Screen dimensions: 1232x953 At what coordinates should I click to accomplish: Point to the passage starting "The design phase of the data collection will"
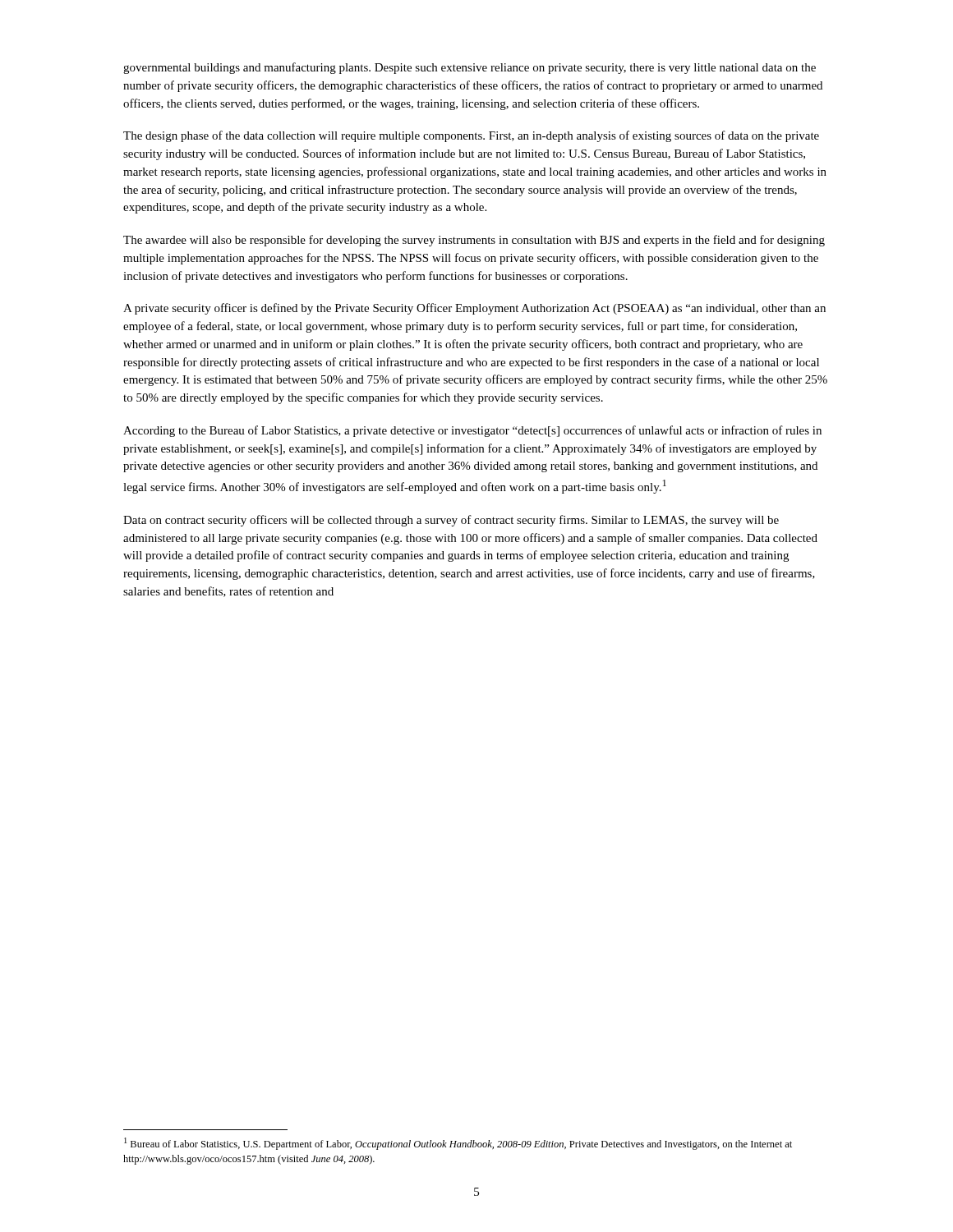[475, 171]
